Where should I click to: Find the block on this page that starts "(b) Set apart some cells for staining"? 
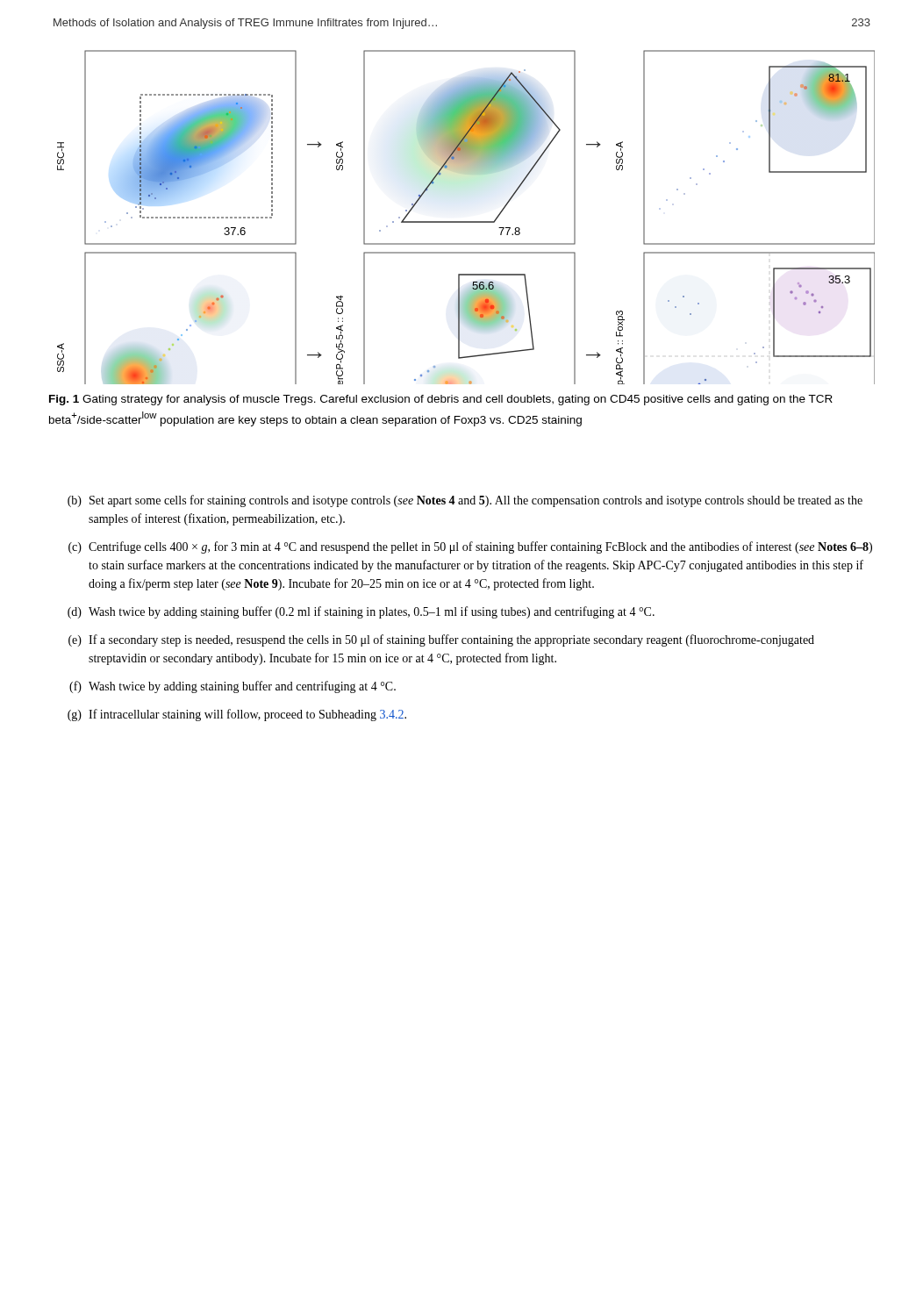coord(462,510)
